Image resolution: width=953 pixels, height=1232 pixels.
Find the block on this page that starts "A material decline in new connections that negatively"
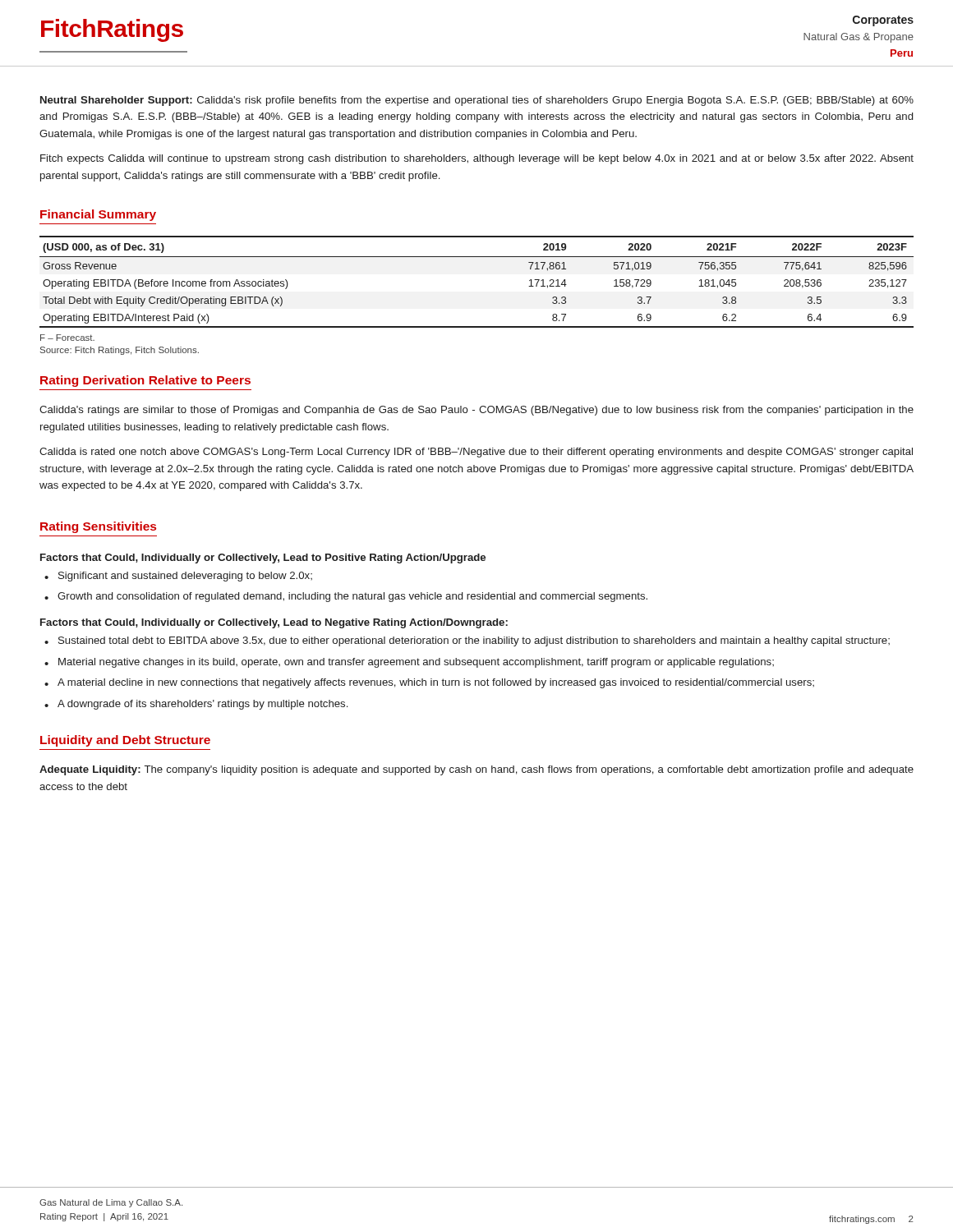tap(436, 682)
